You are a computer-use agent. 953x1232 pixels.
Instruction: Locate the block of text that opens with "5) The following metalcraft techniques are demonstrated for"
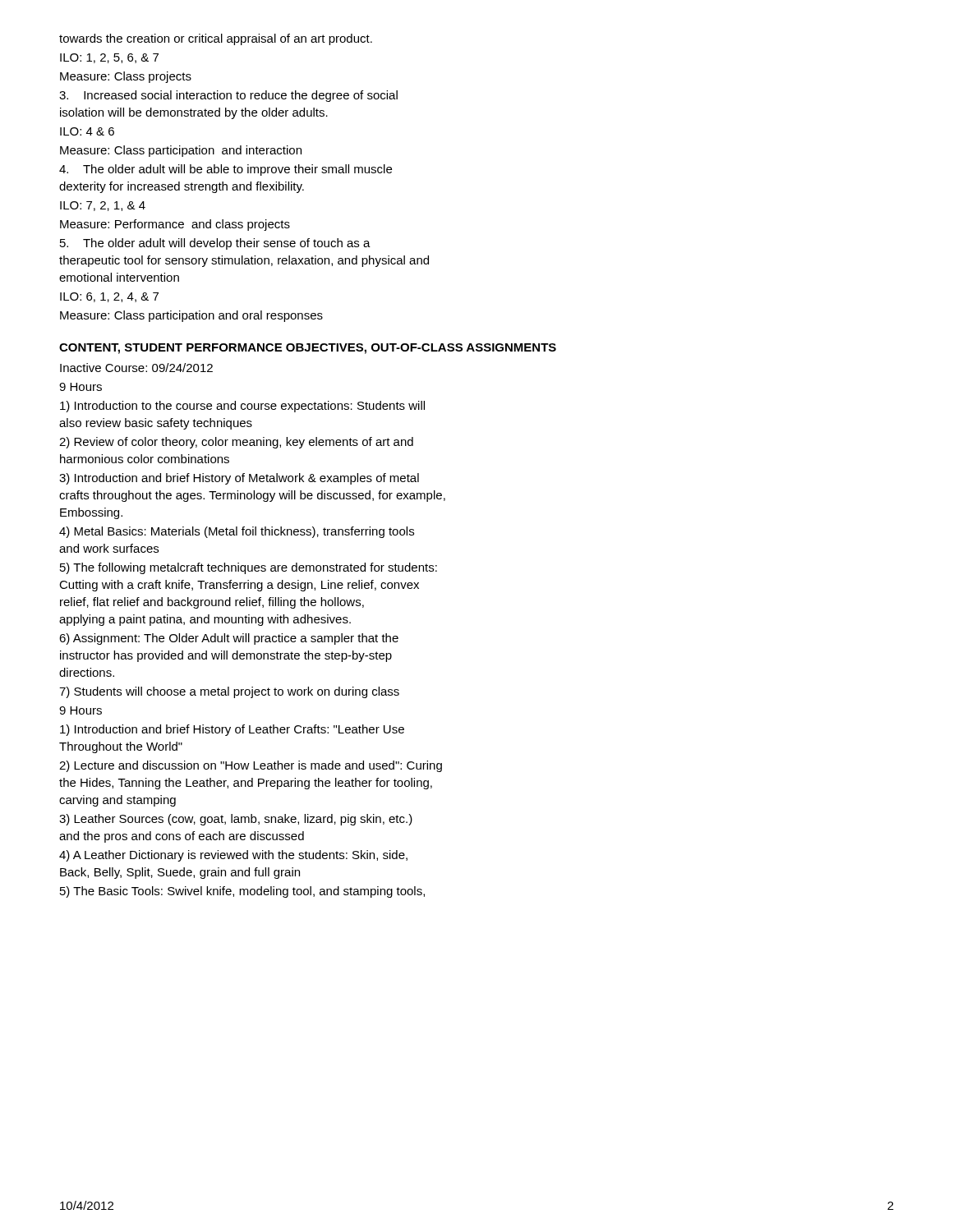click(248, 593)
